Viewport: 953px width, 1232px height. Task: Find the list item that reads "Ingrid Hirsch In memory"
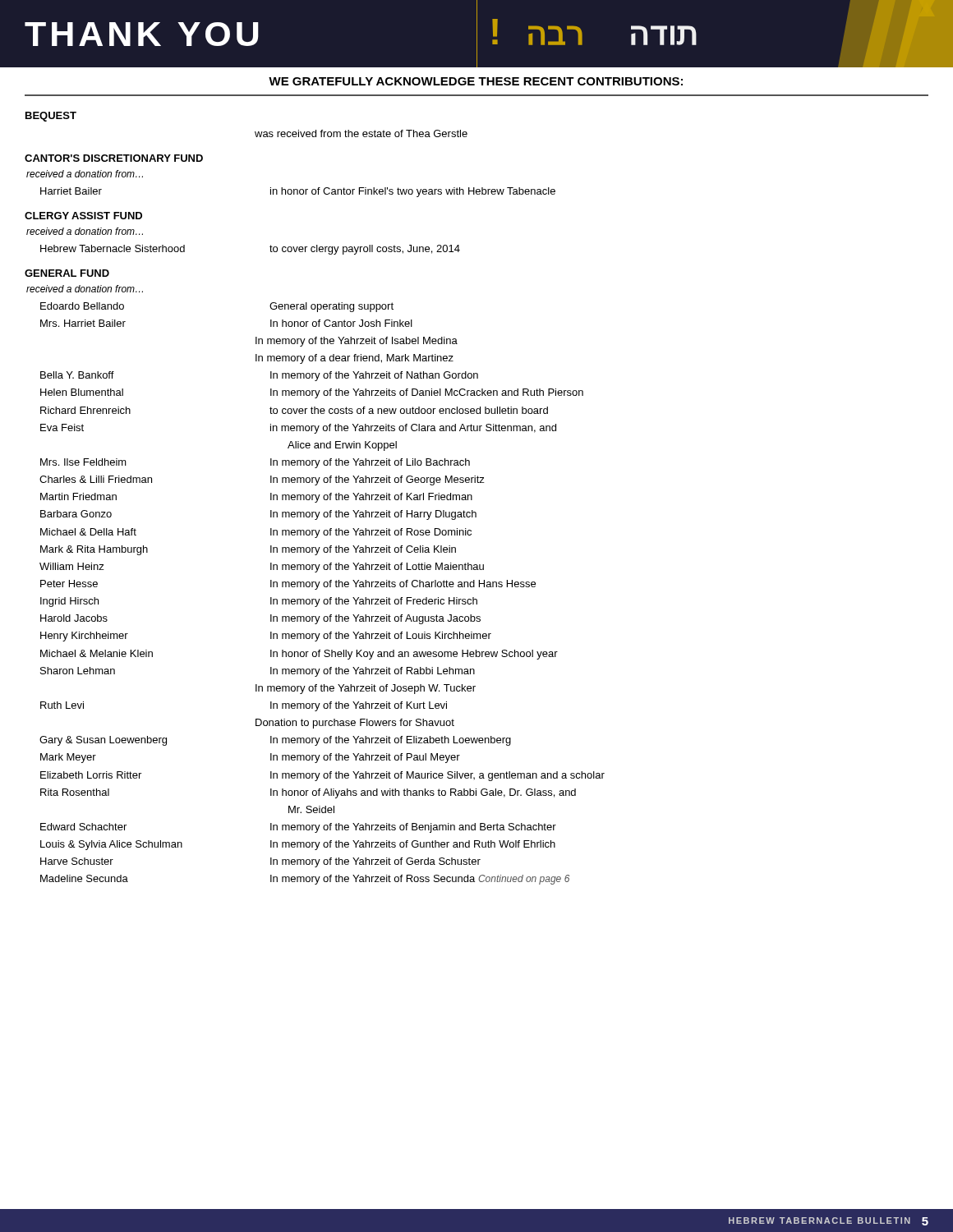click(x=476, y=601)
